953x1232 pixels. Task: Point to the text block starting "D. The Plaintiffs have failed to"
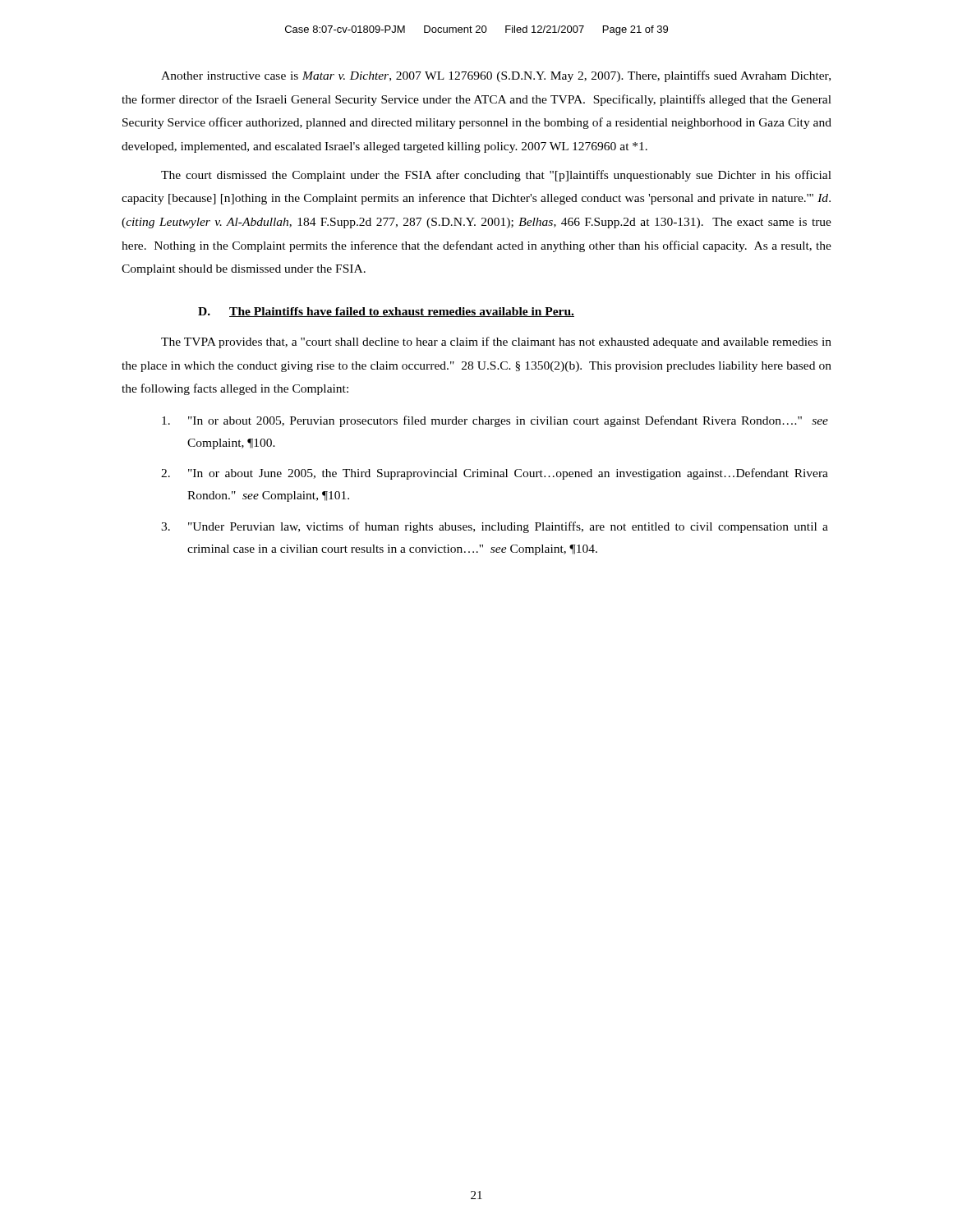(348, 311)
